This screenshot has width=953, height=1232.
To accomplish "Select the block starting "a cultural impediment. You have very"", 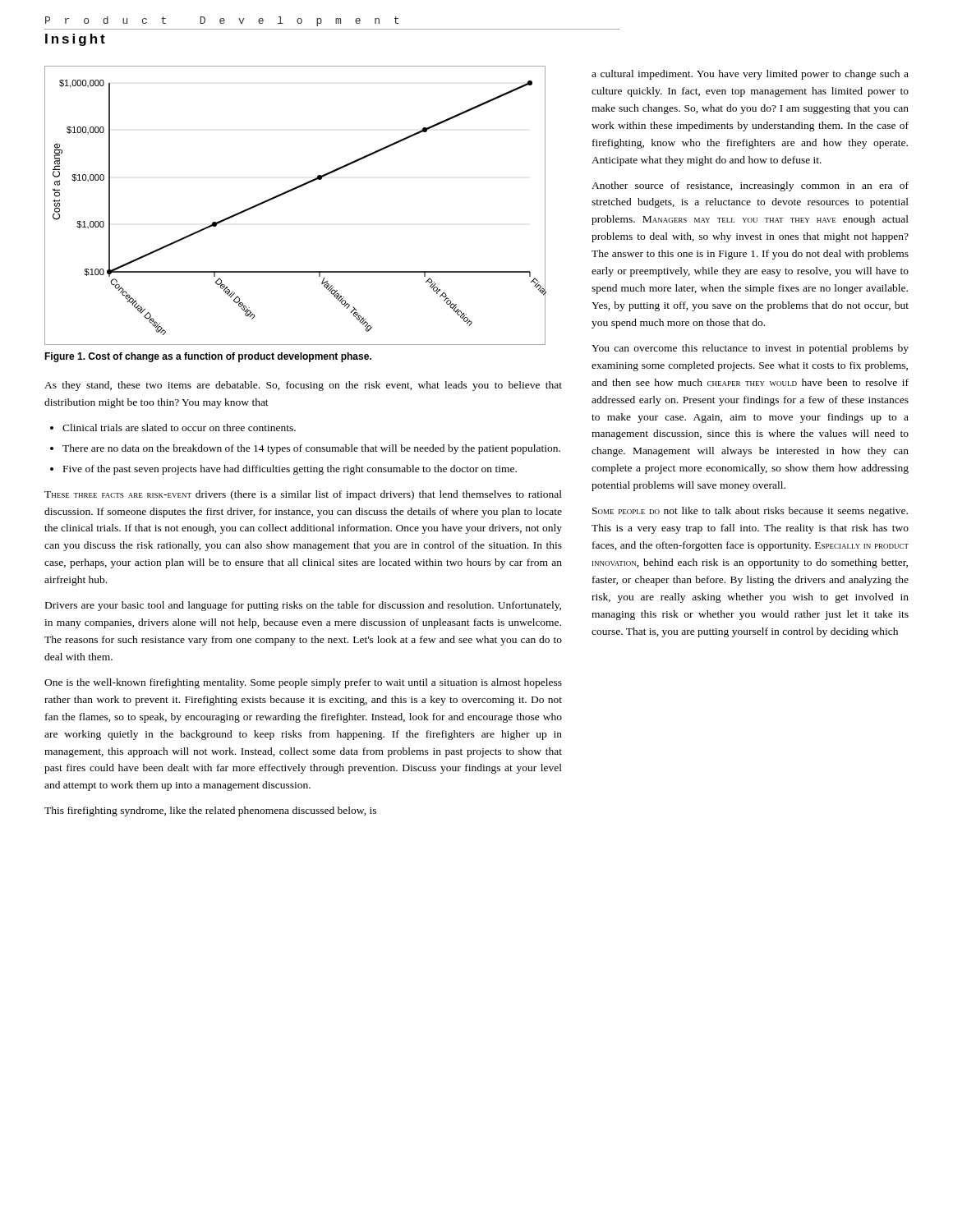I will pos(750,116).
